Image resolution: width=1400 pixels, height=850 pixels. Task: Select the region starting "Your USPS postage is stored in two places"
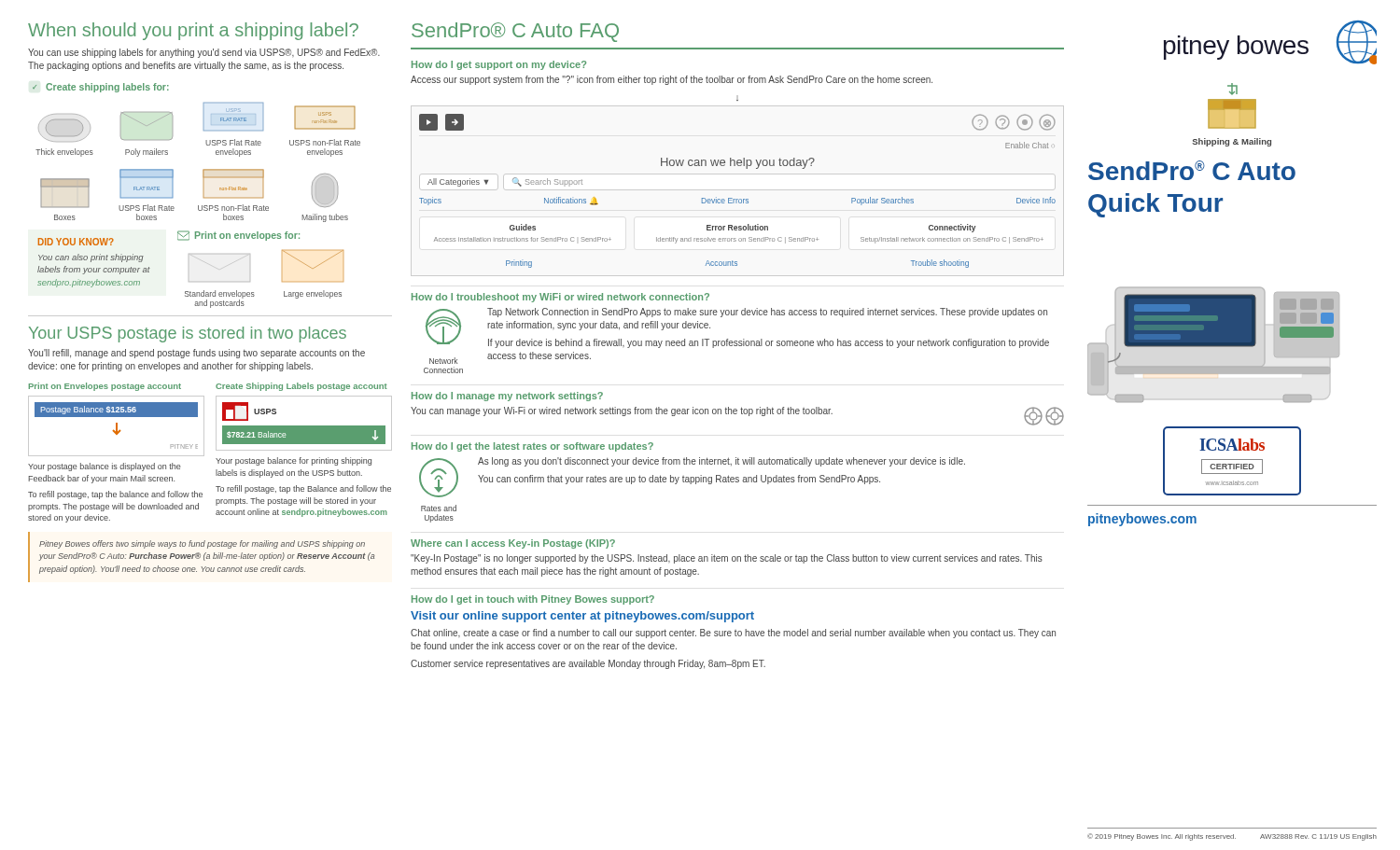pyautogui.click(x=187, y=333)
